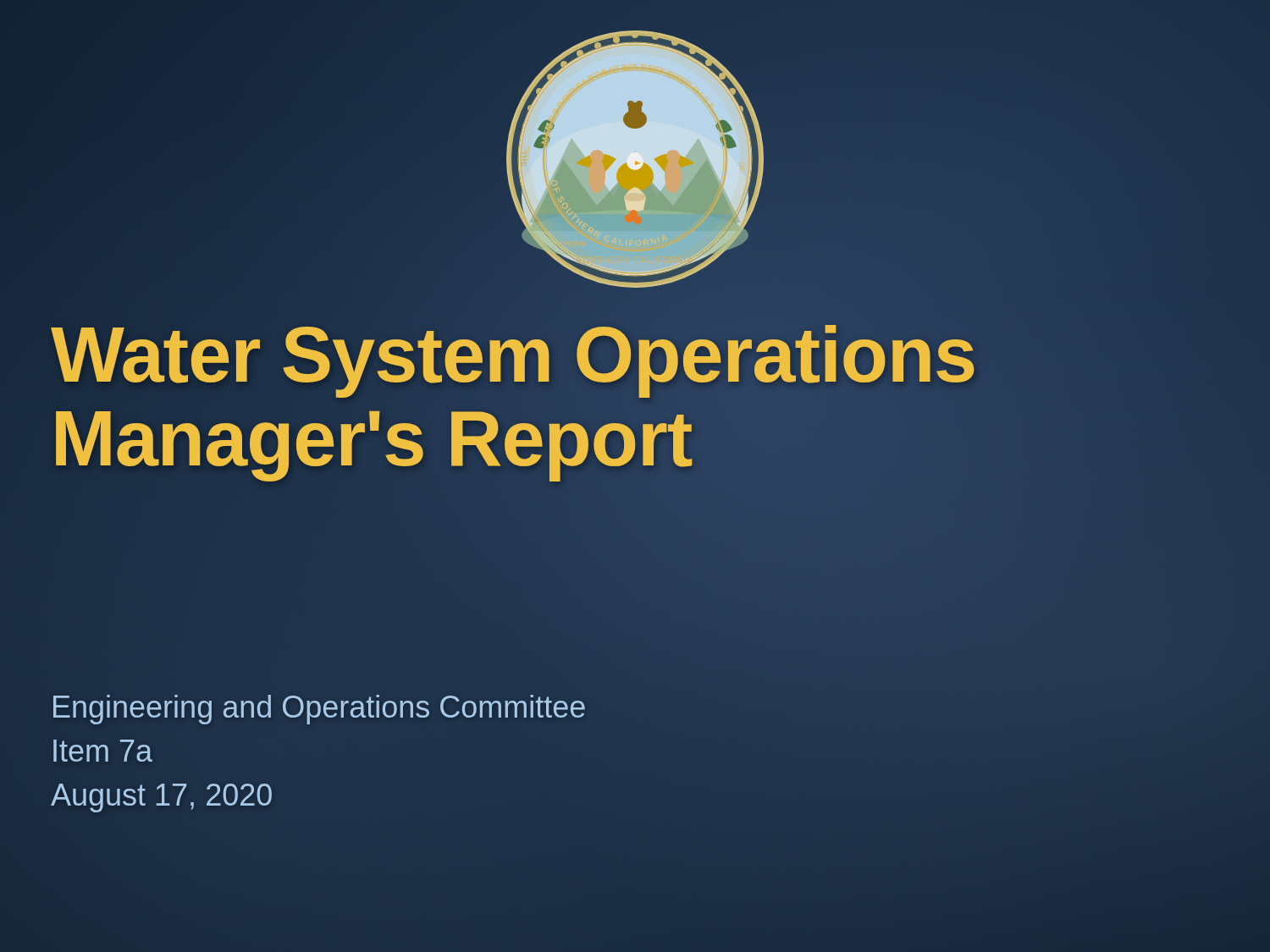Screen dimensions: 952x1270
Task: Locate the text block starting "Water System OperationsManager's Report"
Action: click(635, 397)
